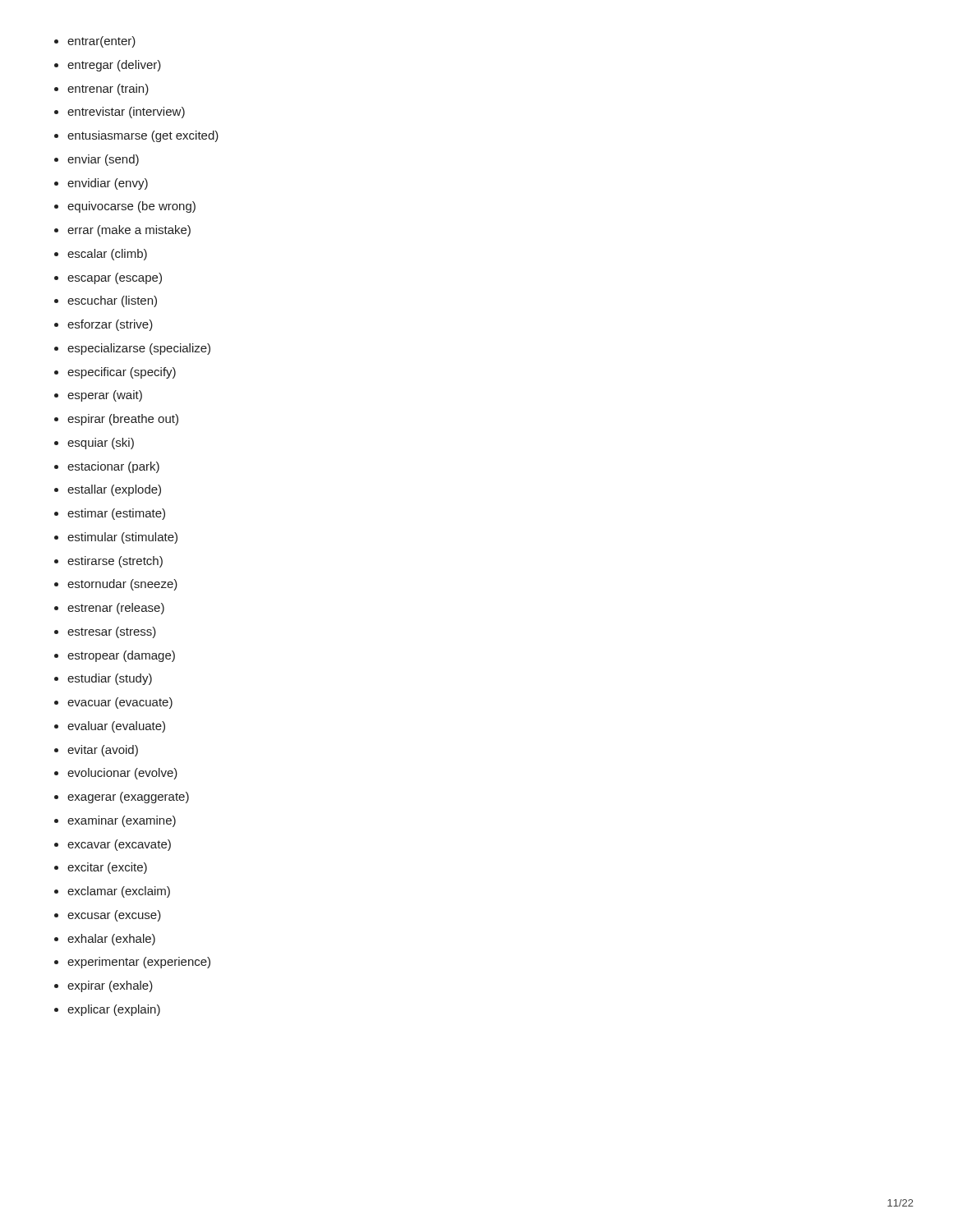The width and height of the screenshot is (953, 1232).
Task: Select the list item that reads "estresar (stress)"
Action: point(112,631)
